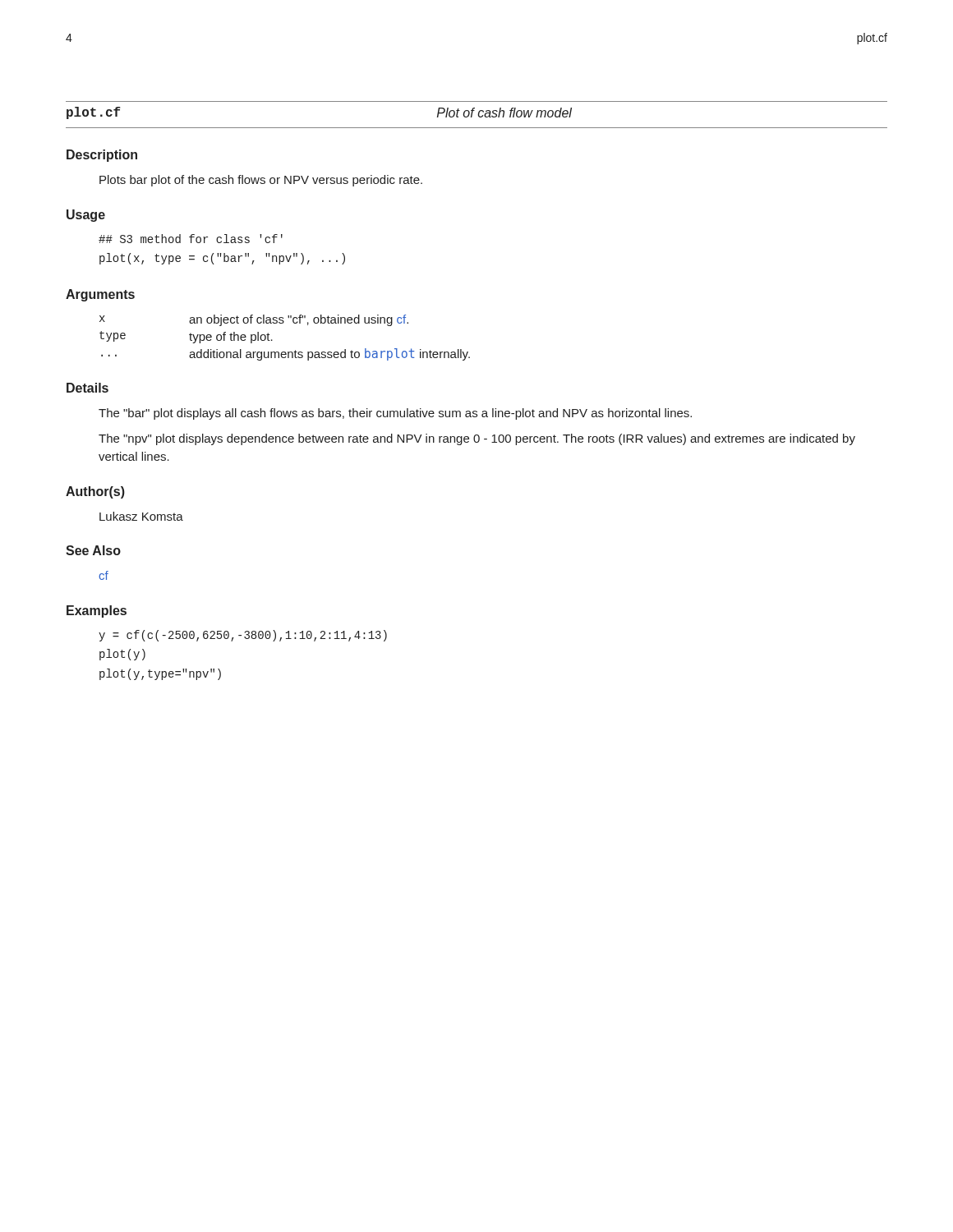Image resolution: width=953 pixels, height=1232 pixels.
Task: Find the table that mentions "additional arguments passed to"
Action: point(476,337)
